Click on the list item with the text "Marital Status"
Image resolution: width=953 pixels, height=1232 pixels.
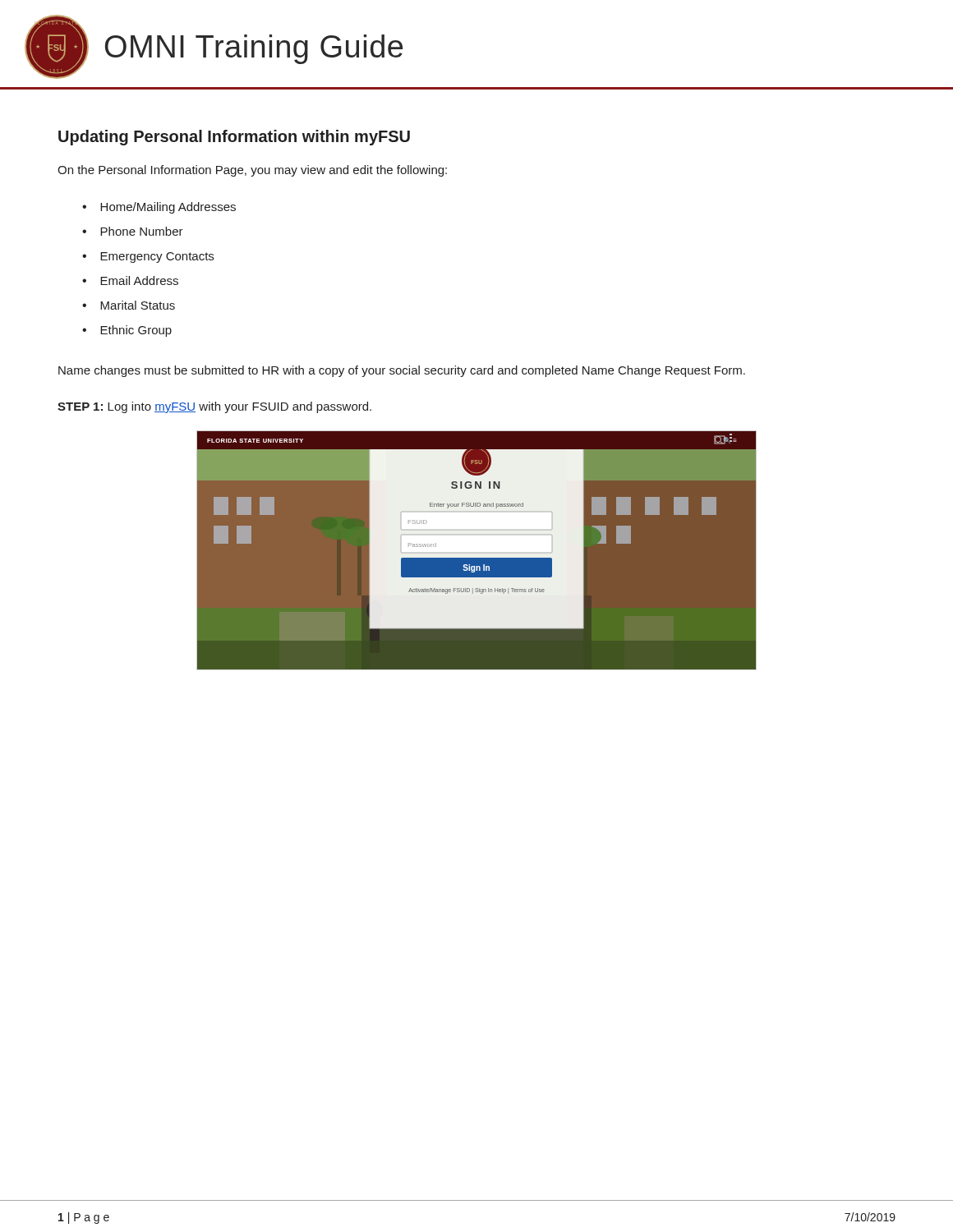coord(138,305)
